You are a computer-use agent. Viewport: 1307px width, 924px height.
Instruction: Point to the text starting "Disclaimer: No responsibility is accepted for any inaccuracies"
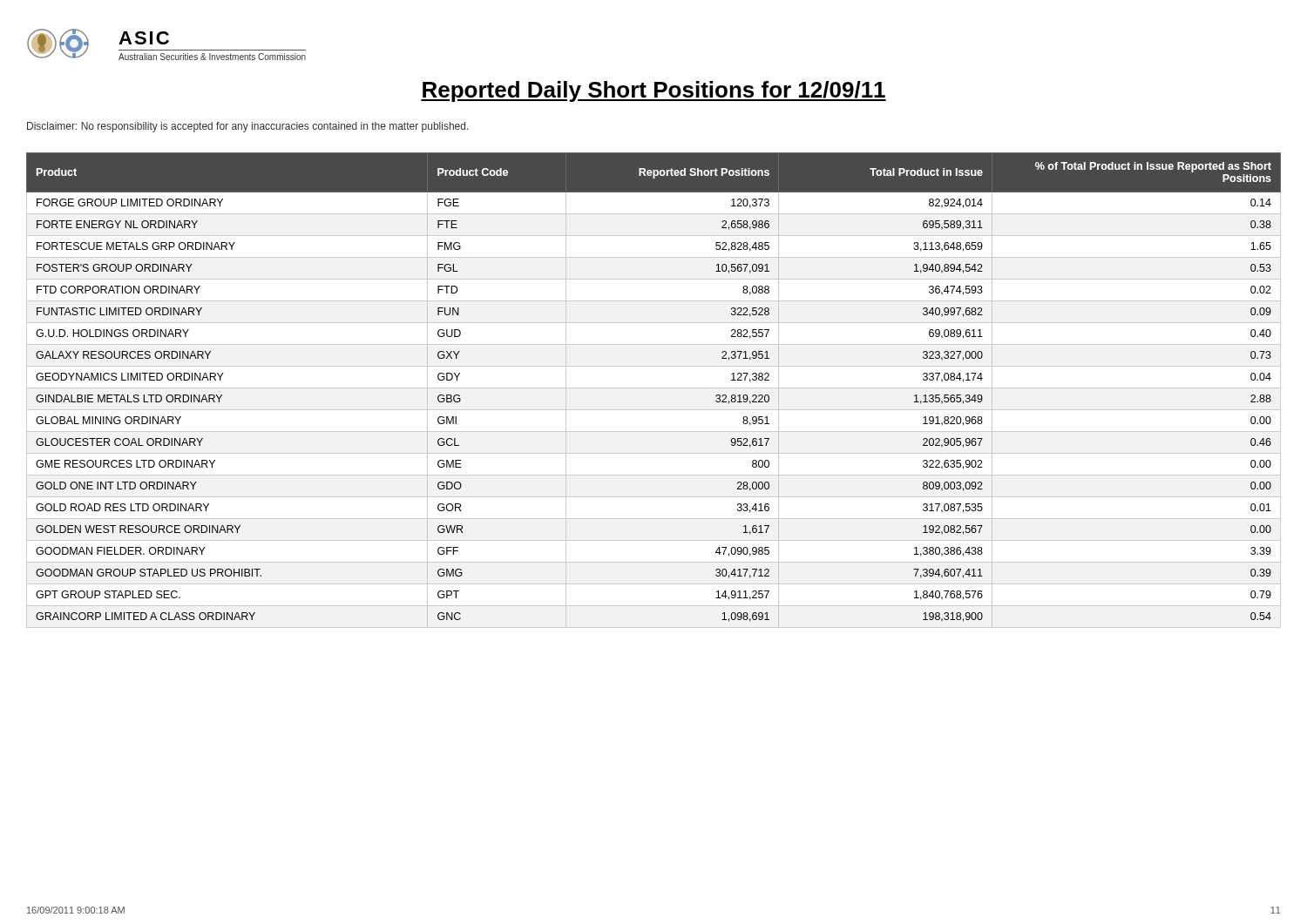point(248,126)
